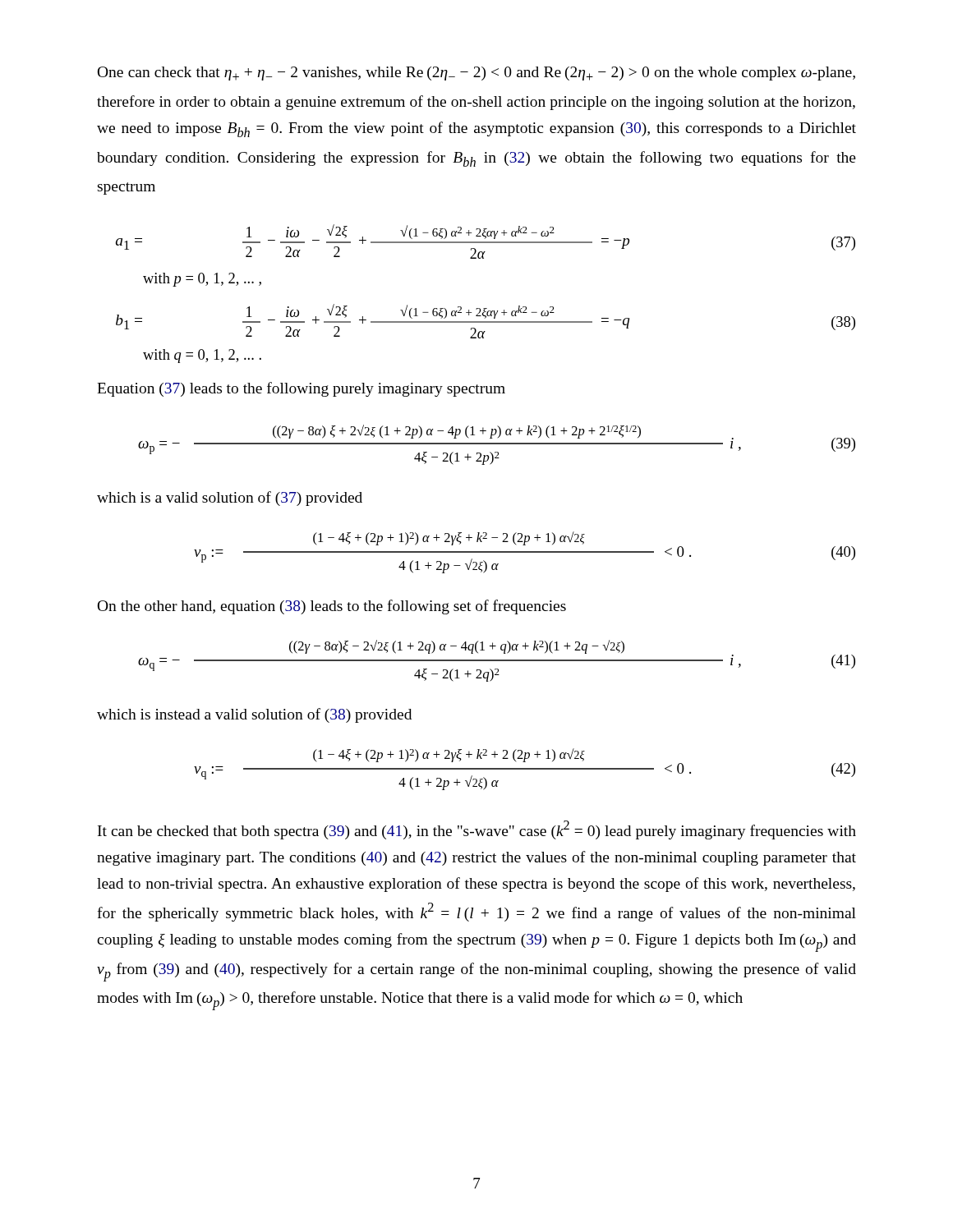Locate the formula that opens with "ωp = − ((2γ − 8α) ξ"
This screenshot has width=953, height=1232.
476,443
